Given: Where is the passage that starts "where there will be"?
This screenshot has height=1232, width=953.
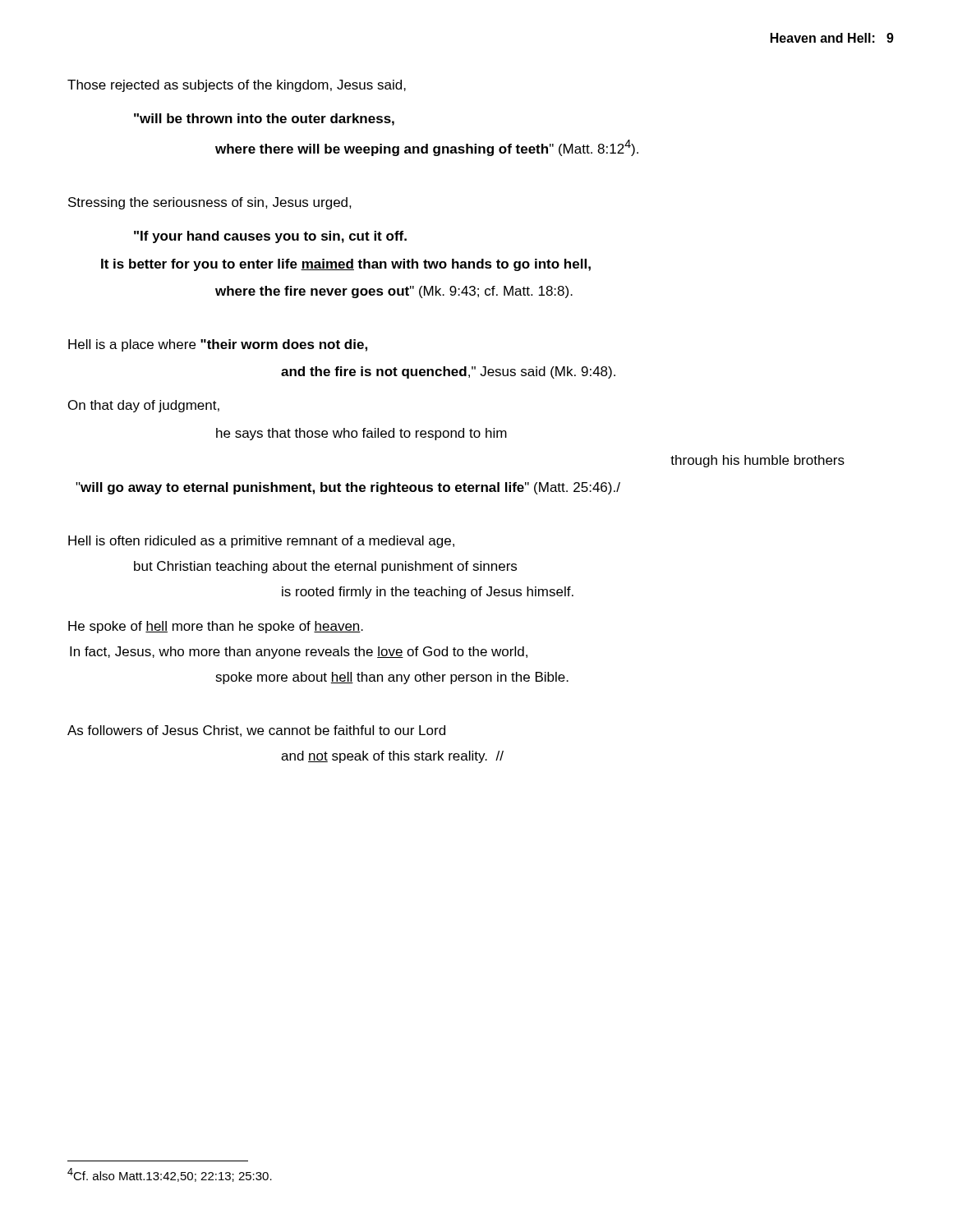Looking at the screenshot, I should coord(427,147).
